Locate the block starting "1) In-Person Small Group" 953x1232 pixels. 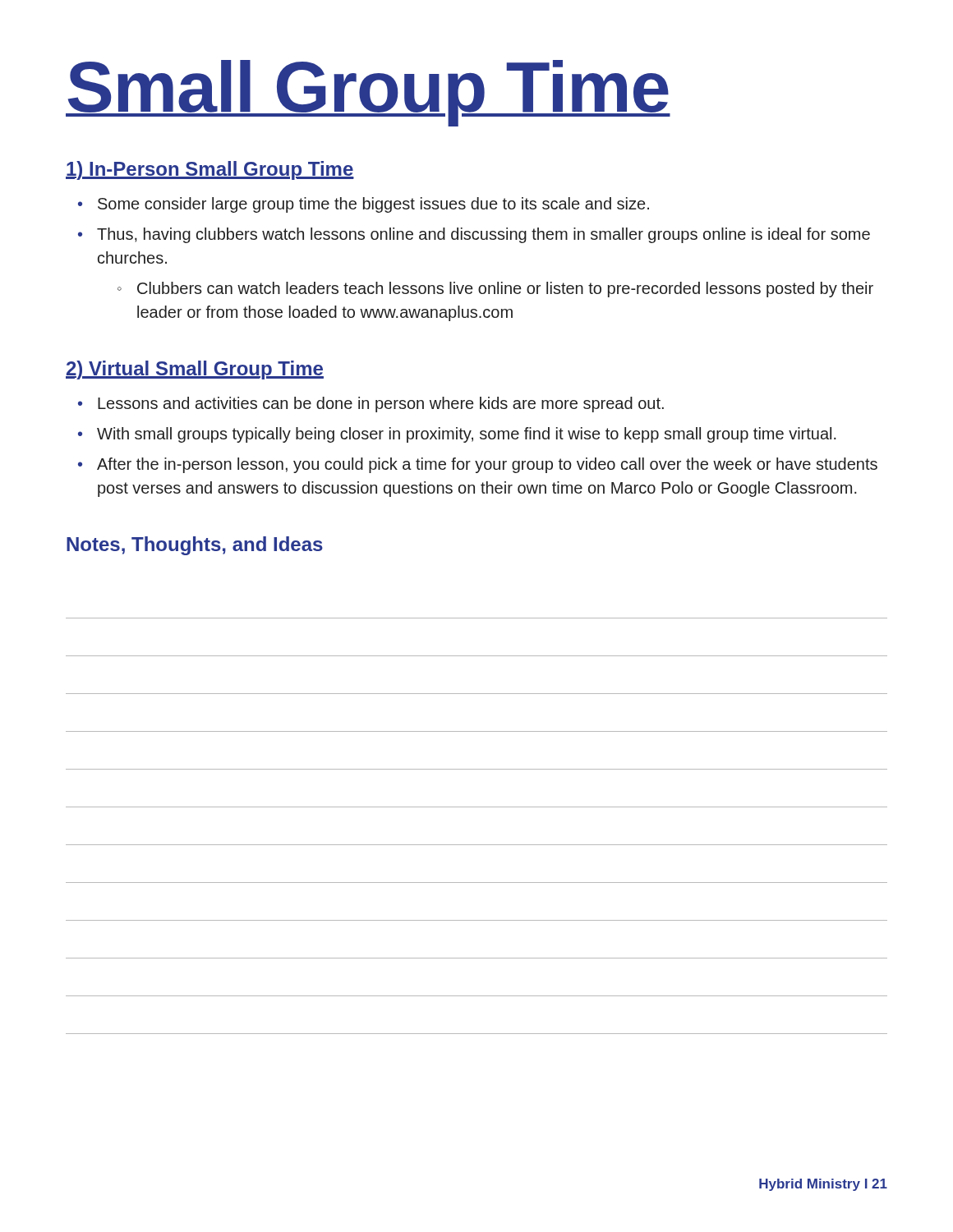coord(210,170)
